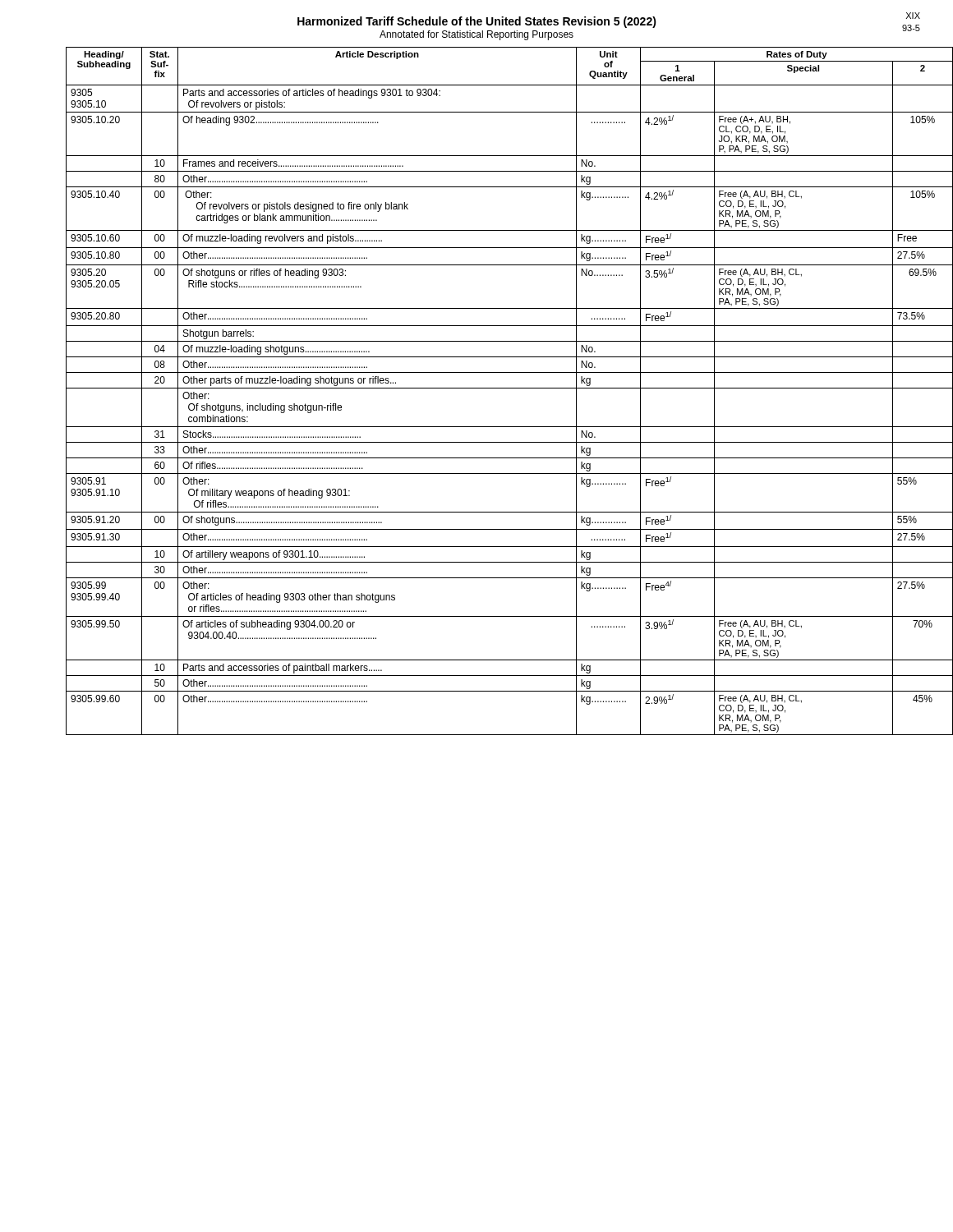Locate the table with the text "Of rifles ..............................................................."
This screenshot has width=953, height=1232.
point(476,391)
